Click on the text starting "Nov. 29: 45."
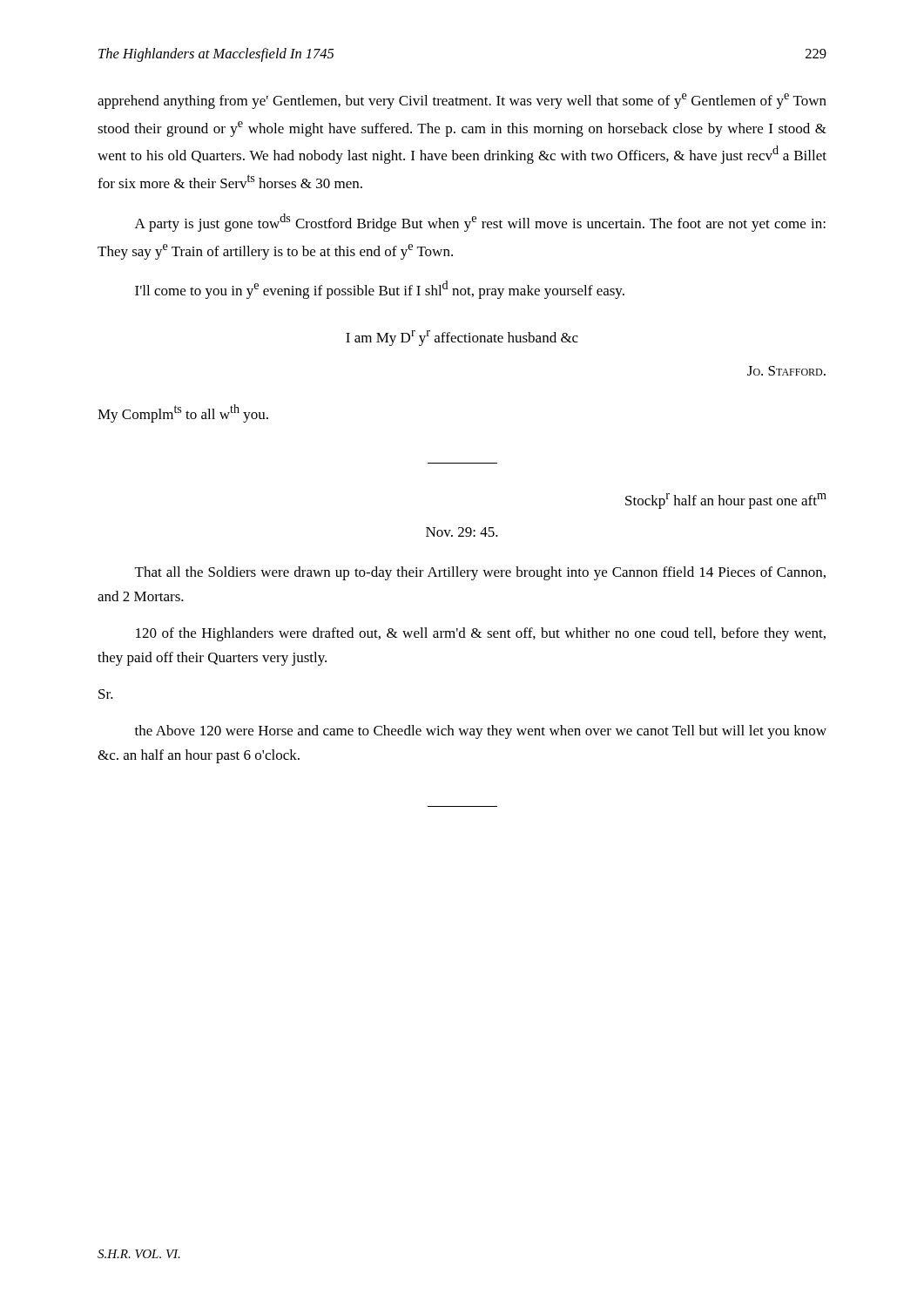924x1307 pixels. pyautogui.click(x=462, y=532)
